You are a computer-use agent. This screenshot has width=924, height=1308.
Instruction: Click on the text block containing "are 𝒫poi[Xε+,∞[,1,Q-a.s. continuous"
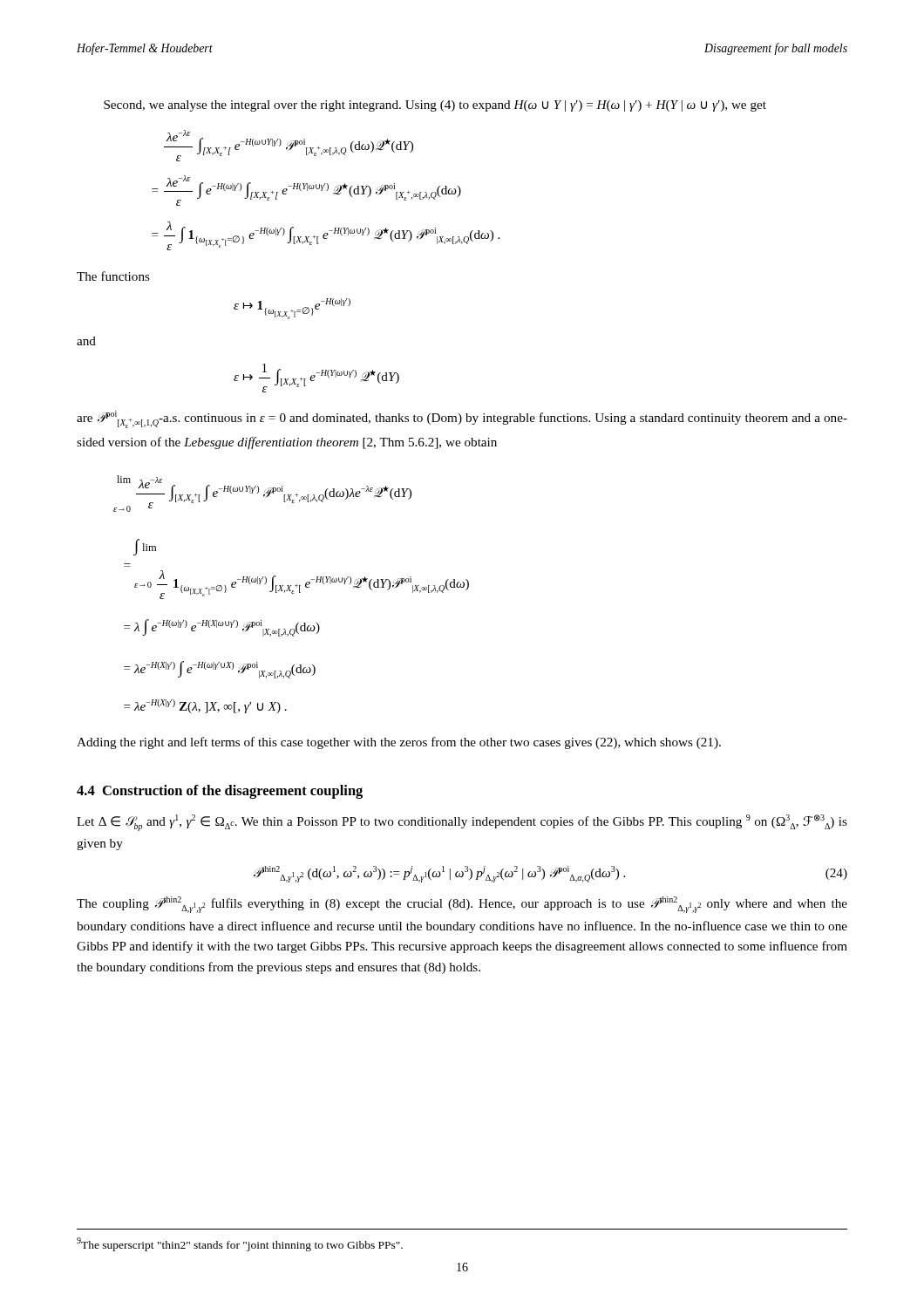coord(462,430)
